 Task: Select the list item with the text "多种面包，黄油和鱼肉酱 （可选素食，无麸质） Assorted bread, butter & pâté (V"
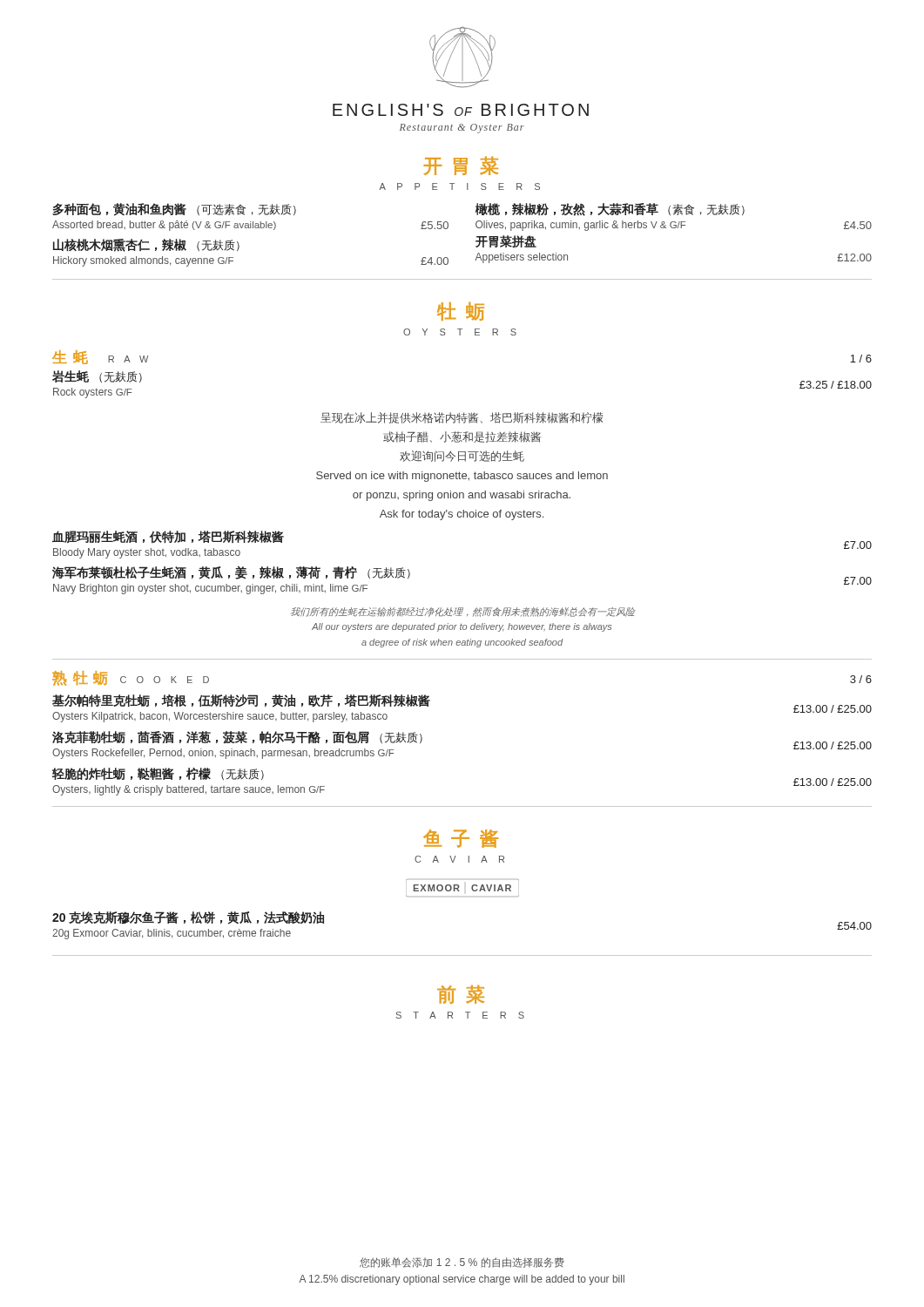(x=251, y=217)
